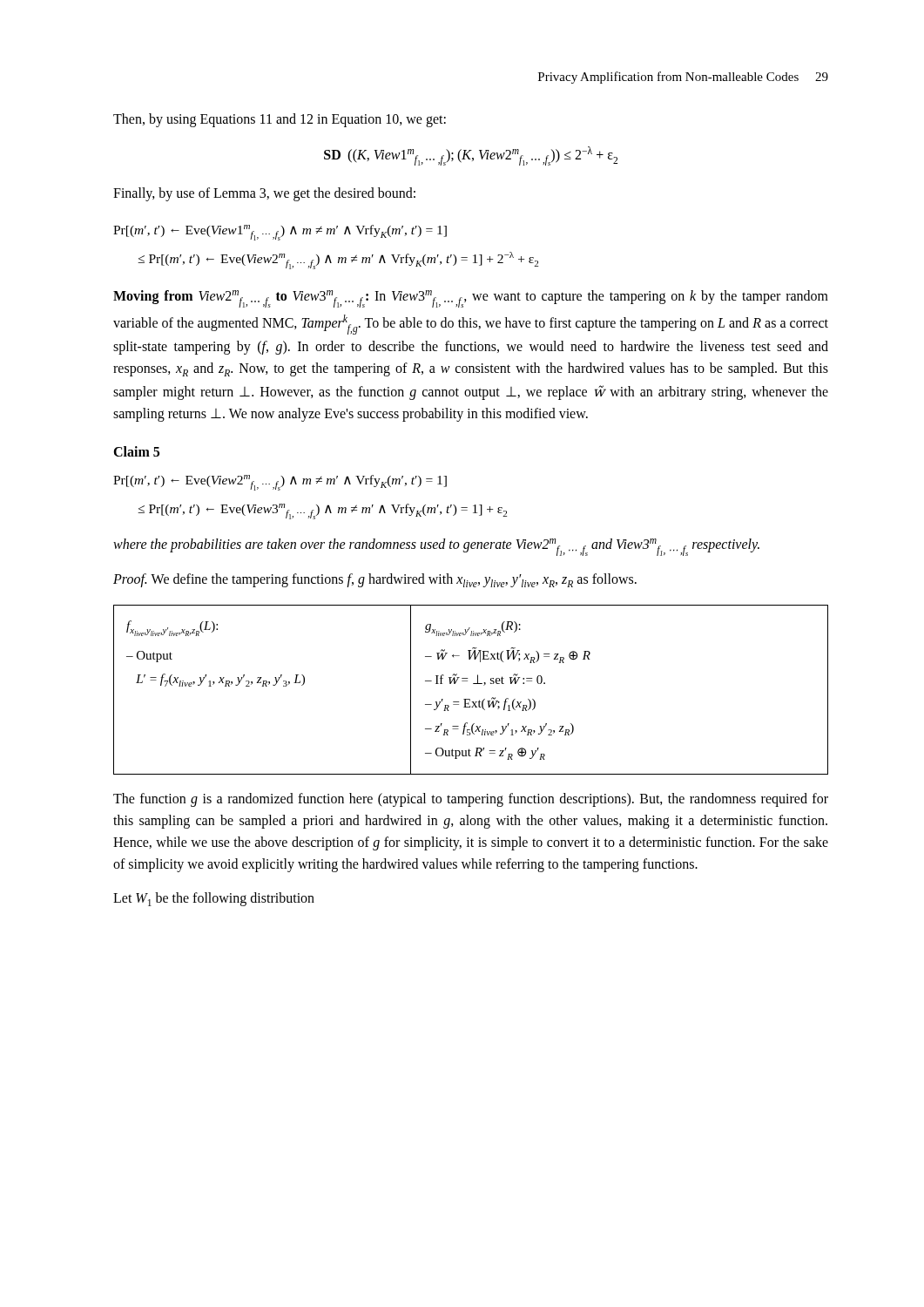Click the formula that begins "Pr[(m′, t′) ← Eve(View2mf1, ⋯ ,fs) ∧"
The image size is (924, 1307).
[x=471, y=496]
